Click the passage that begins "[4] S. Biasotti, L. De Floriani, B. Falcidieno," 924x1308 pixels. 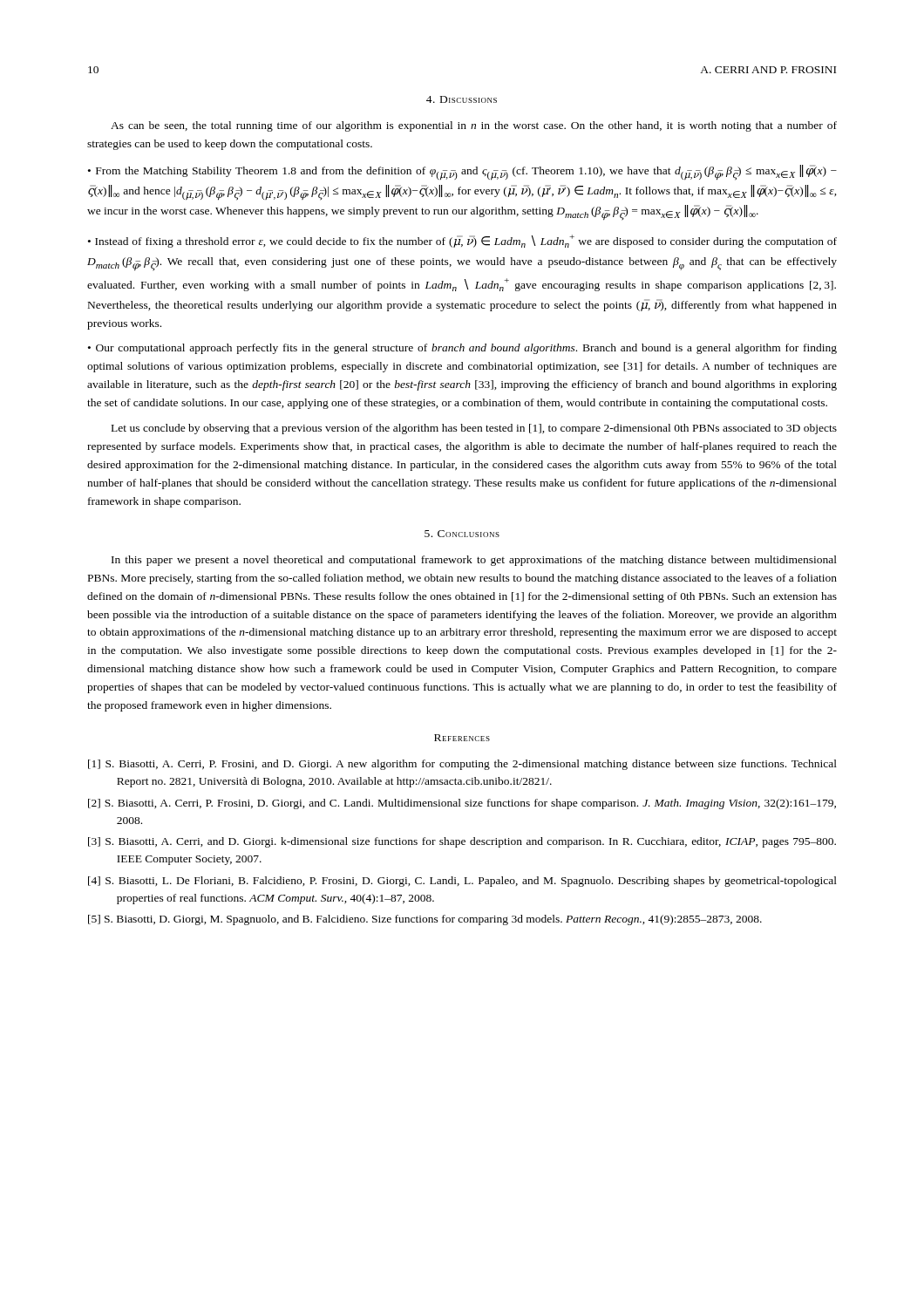(x=462, y=889)
